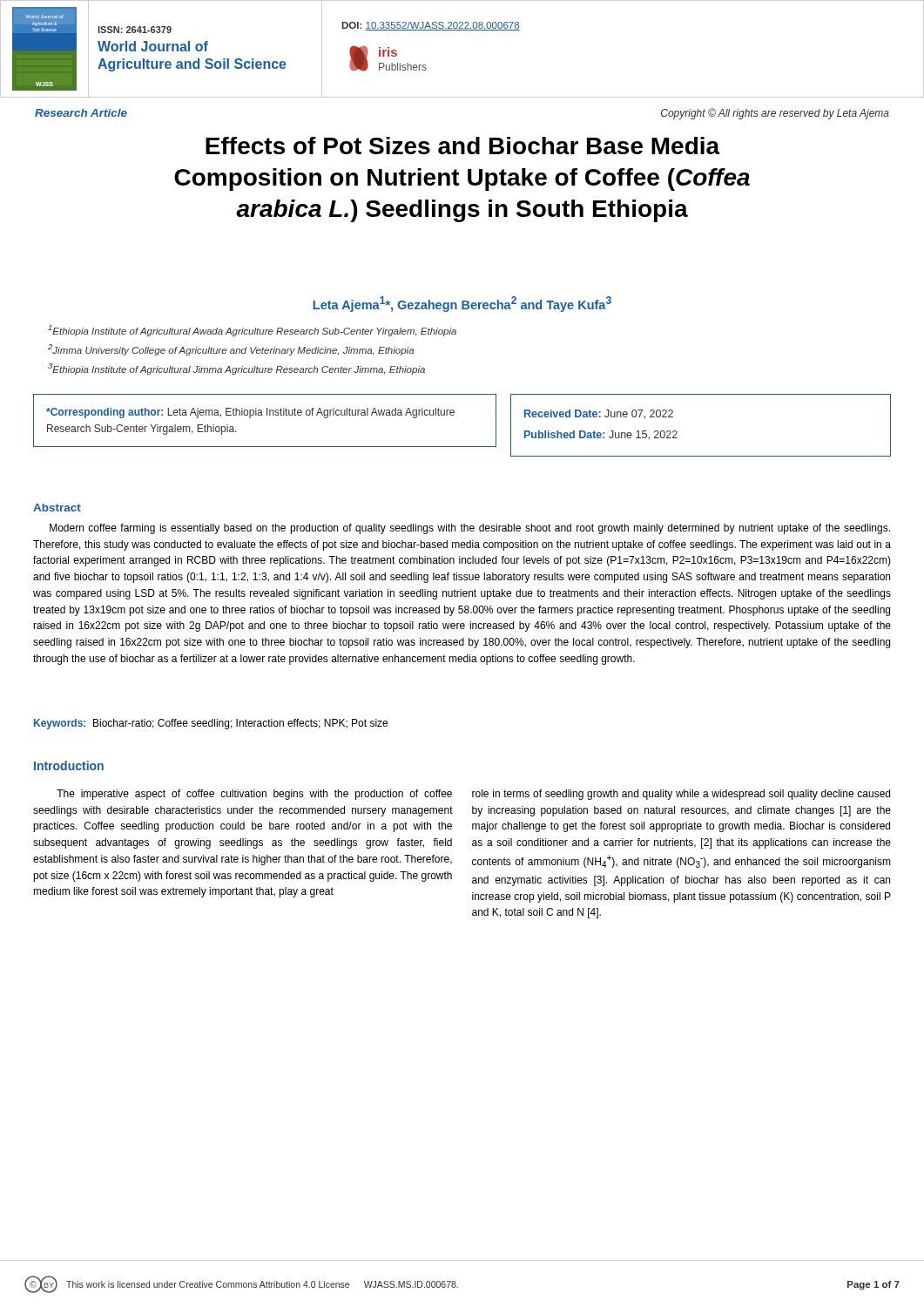This screenshot has height=1307, width=924.
Task: Where is the title that starts "Effects of Pot Sizes and Biochar Base"?
Action: pyautogui.click(x=462, y=178)
